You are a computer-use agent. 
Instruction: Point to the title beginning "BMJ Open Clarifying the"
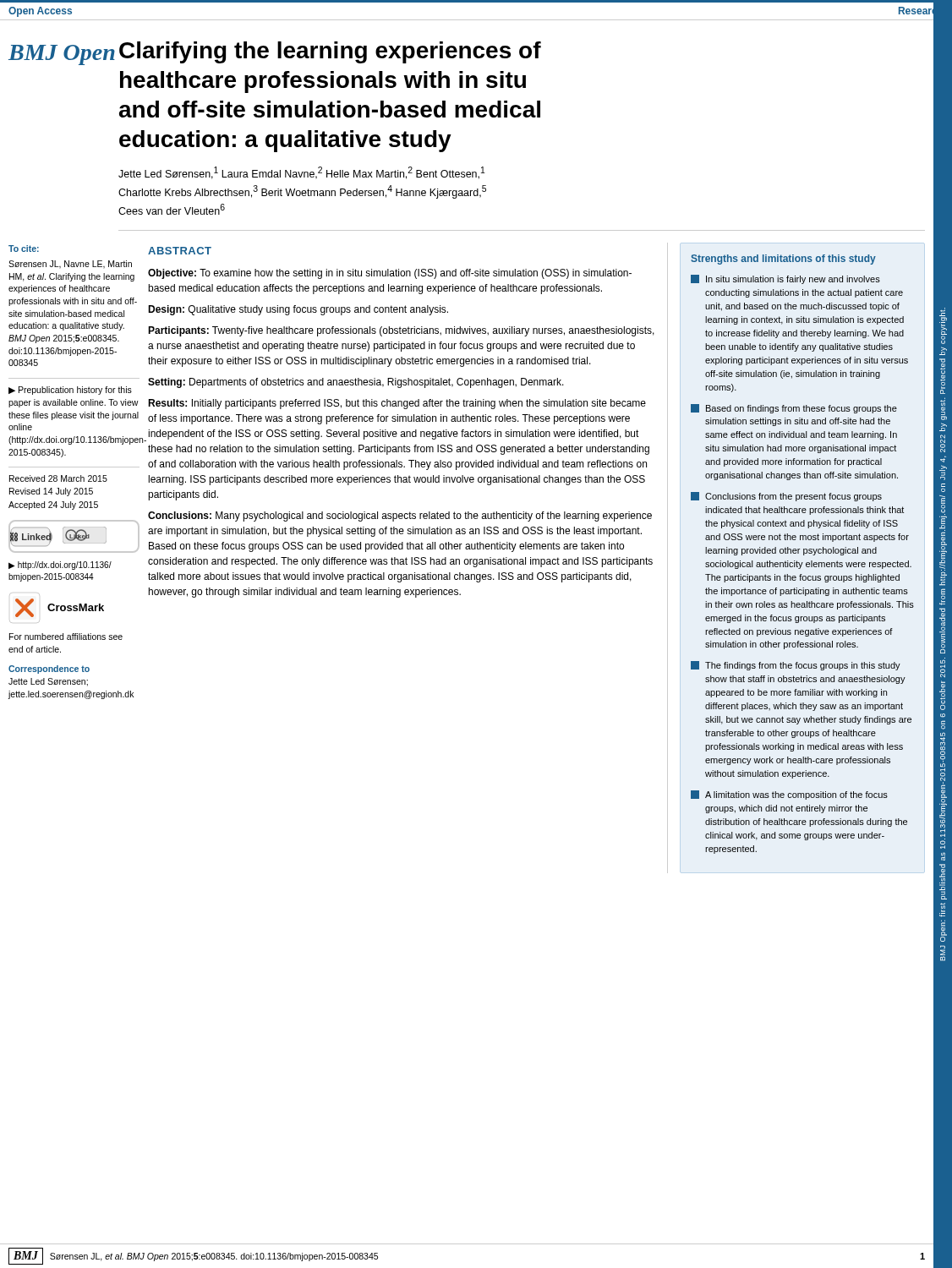pyautogui.click(x=275, y=95)
